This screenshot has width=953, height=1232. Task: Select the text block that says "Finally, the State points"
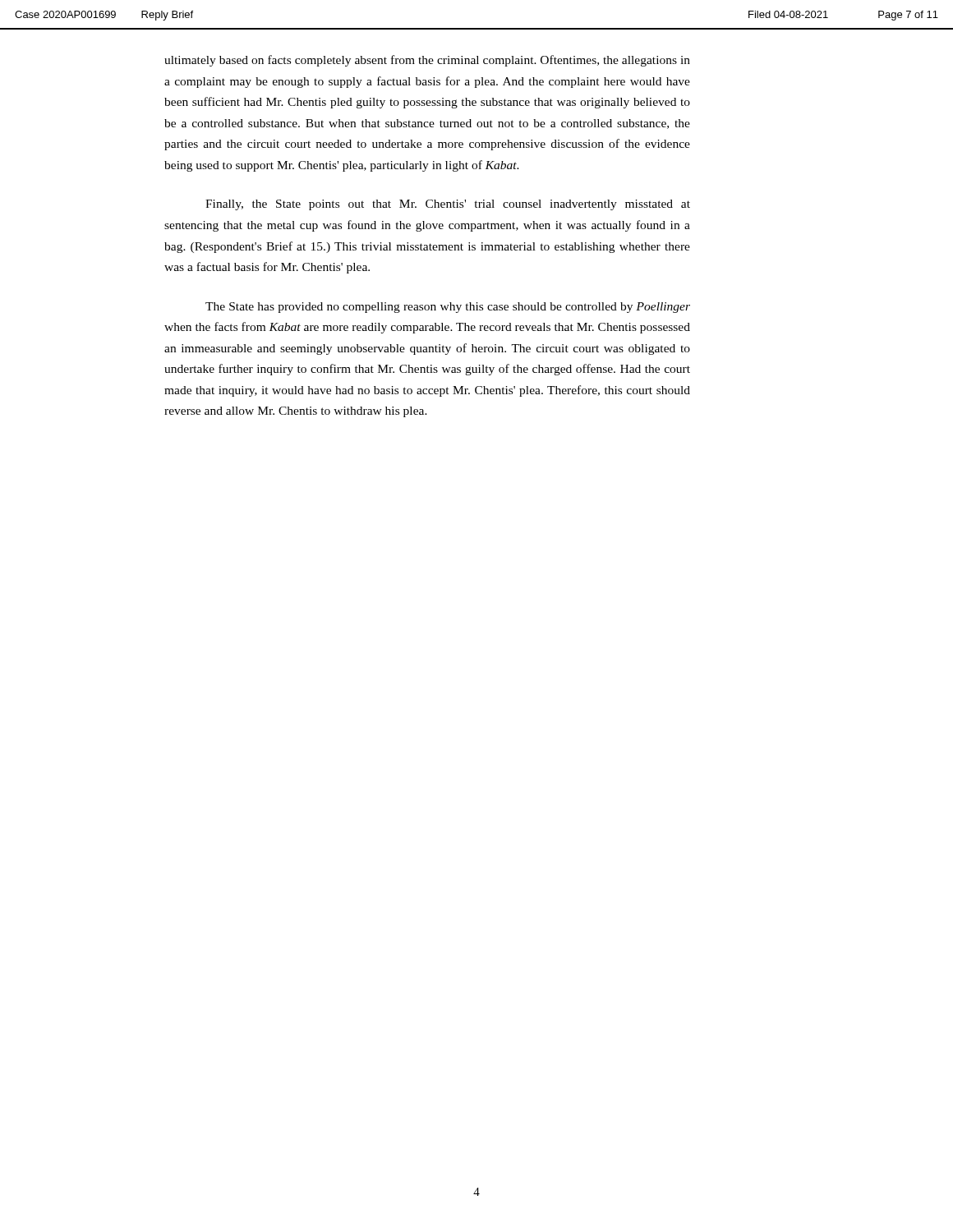(427, 235)
